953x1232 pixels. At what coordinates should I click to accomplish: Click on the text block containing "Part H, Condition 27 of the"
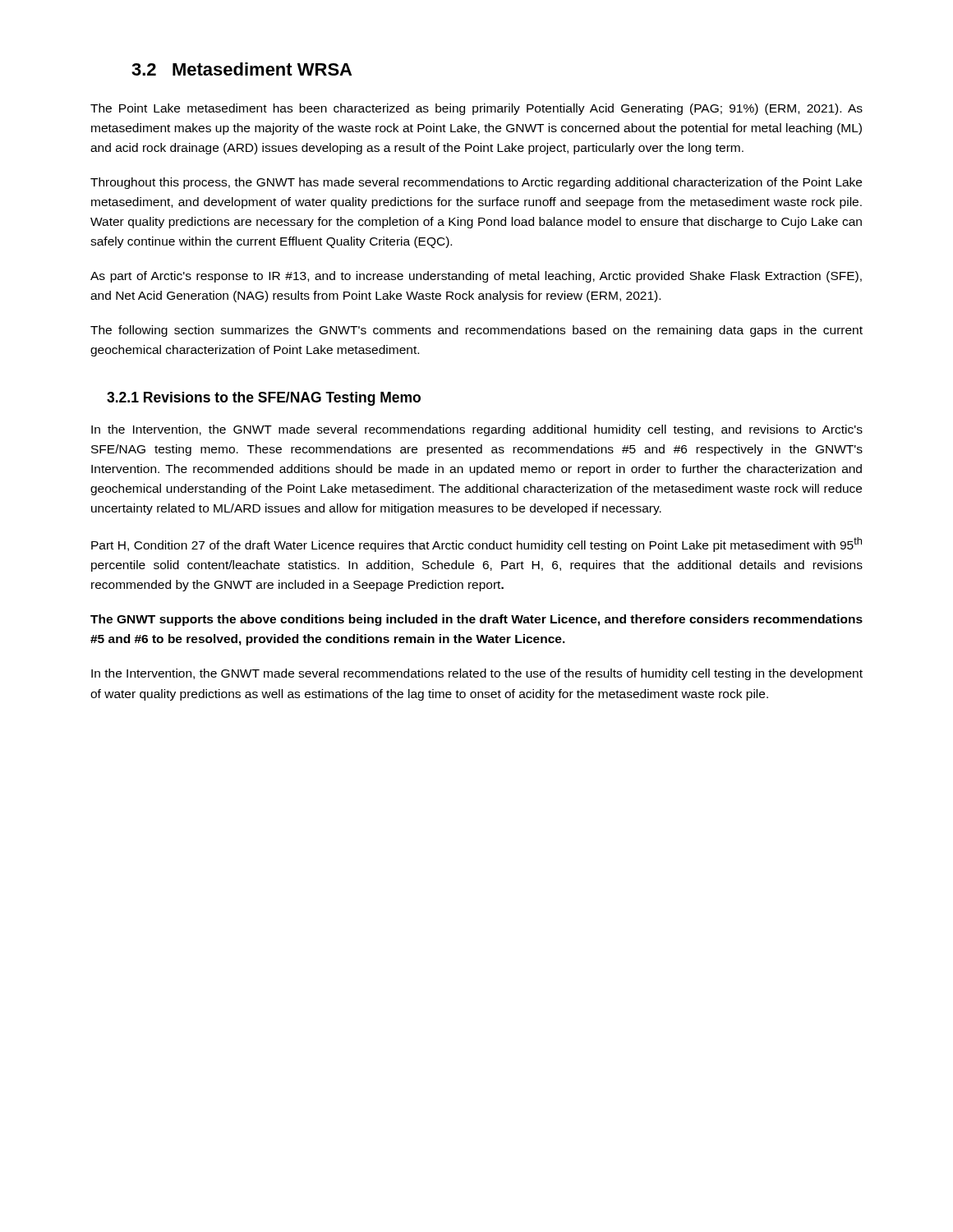pyautogui.click(x=476, y=563)
